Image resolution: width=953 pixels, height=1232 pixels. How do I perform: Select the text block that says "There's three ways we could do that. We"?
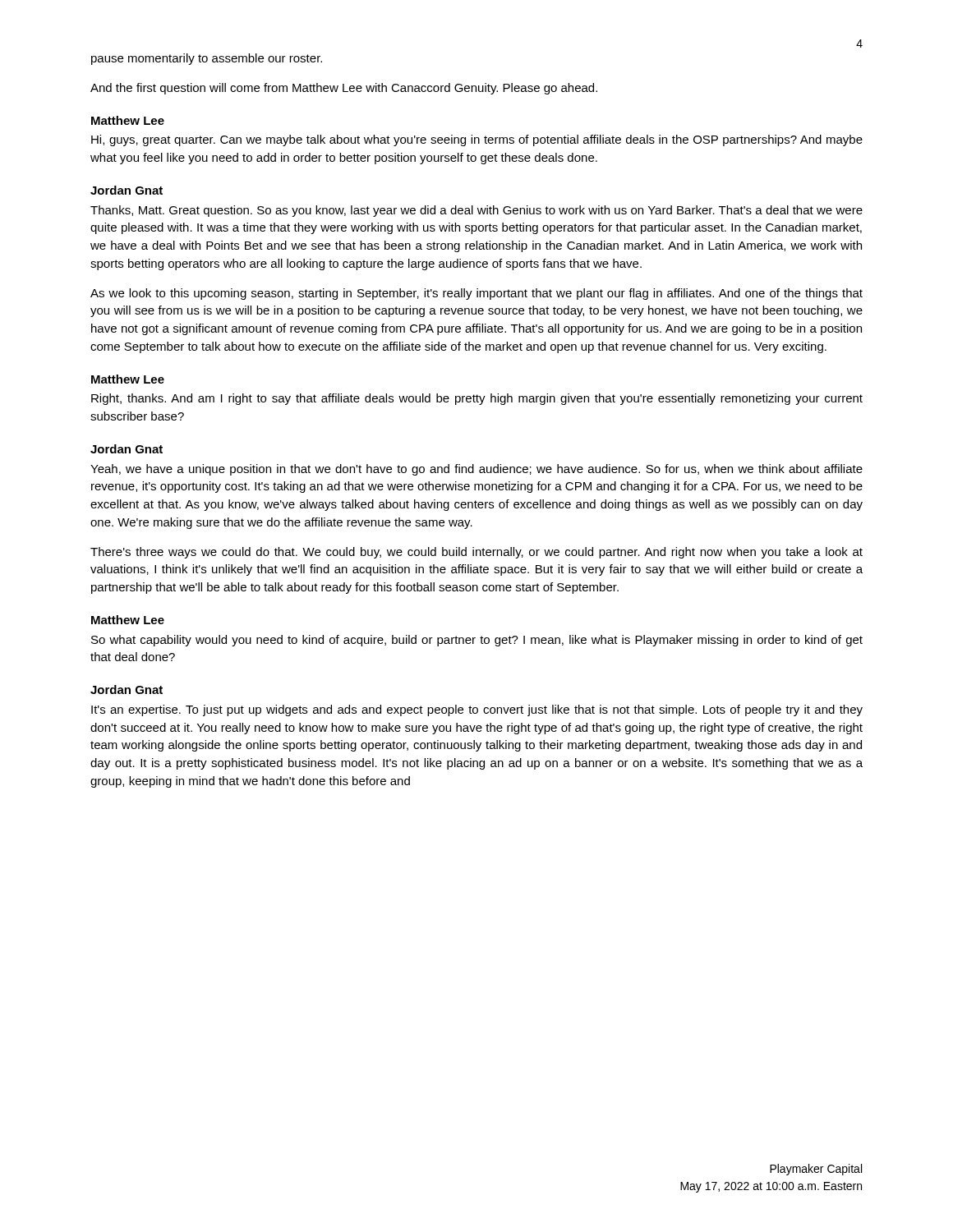click(x=476, y=569)
